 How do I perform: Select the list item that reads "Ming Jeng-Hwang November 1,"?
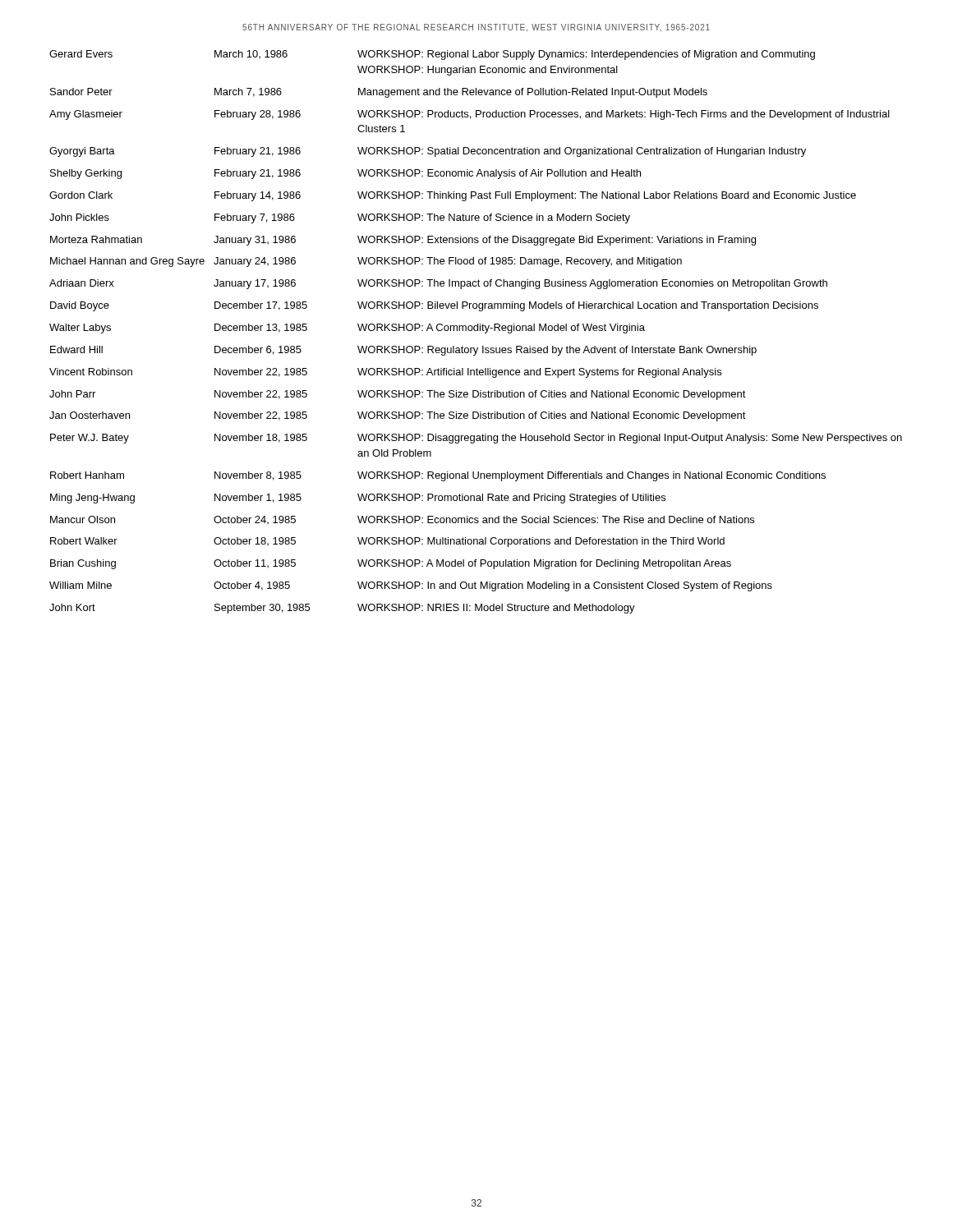(476, 498)
